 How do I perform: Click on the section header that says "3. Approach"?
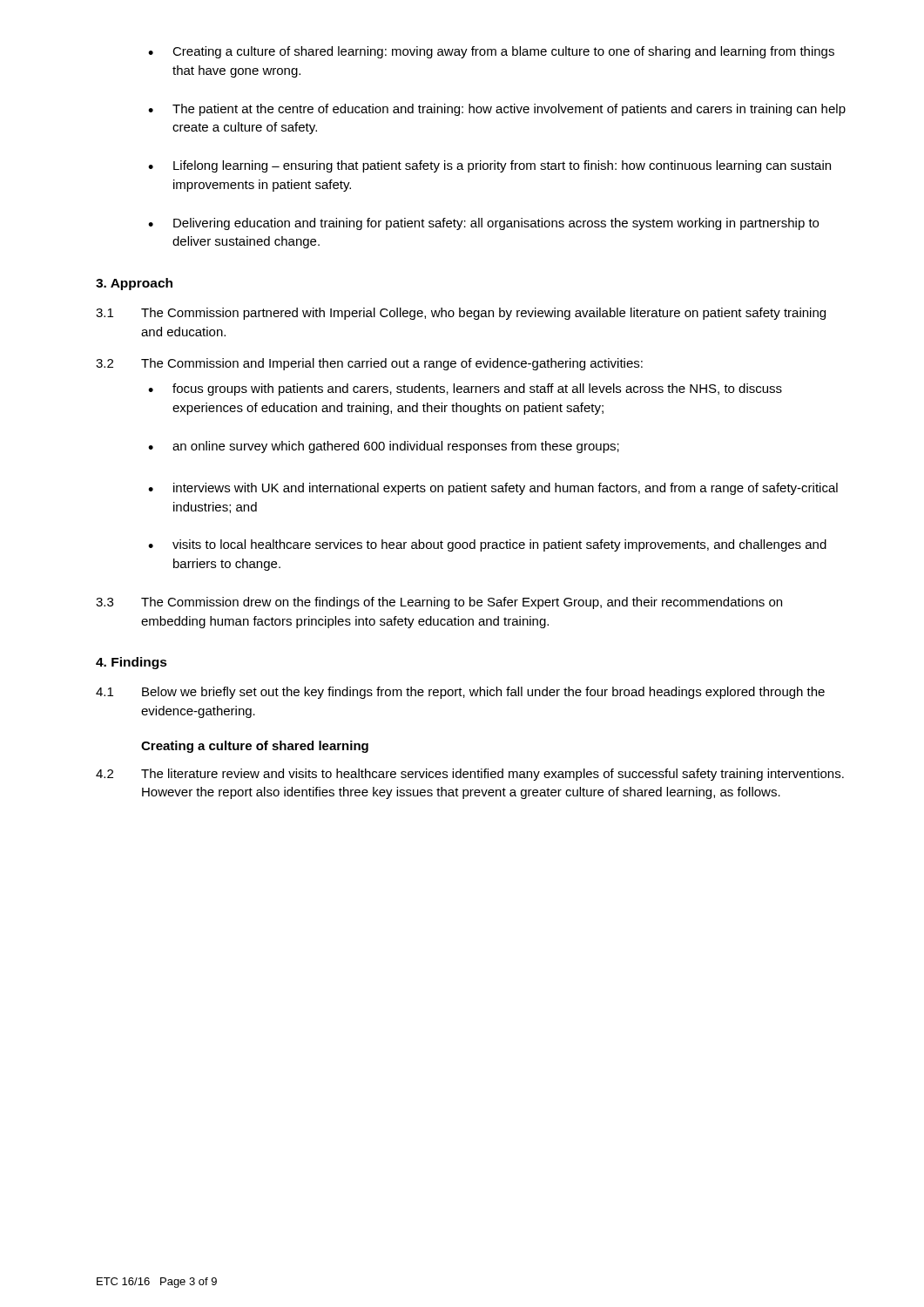(x=135, y=283)
